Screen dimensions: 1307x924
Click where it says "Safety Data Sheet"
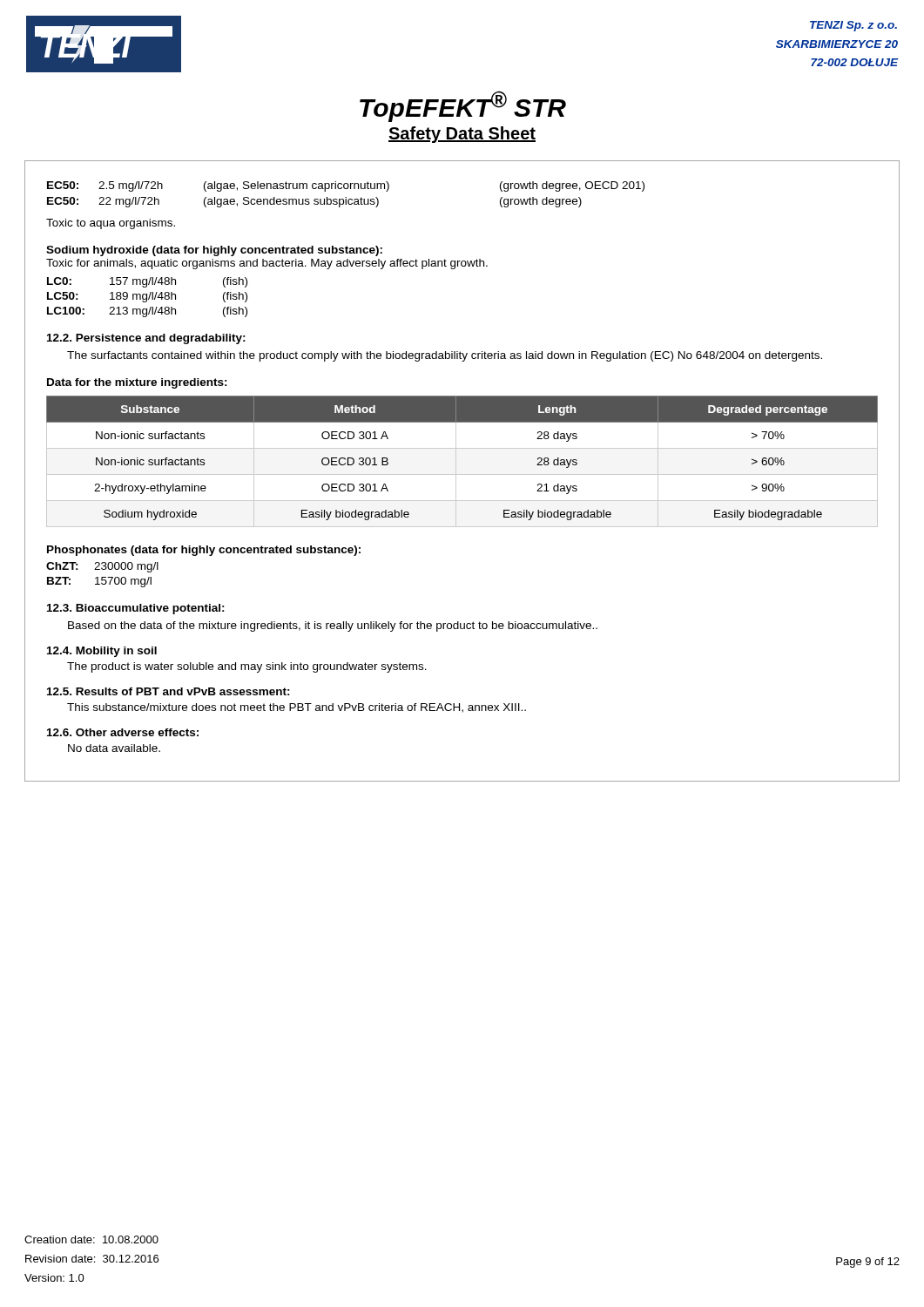[462, 133]
